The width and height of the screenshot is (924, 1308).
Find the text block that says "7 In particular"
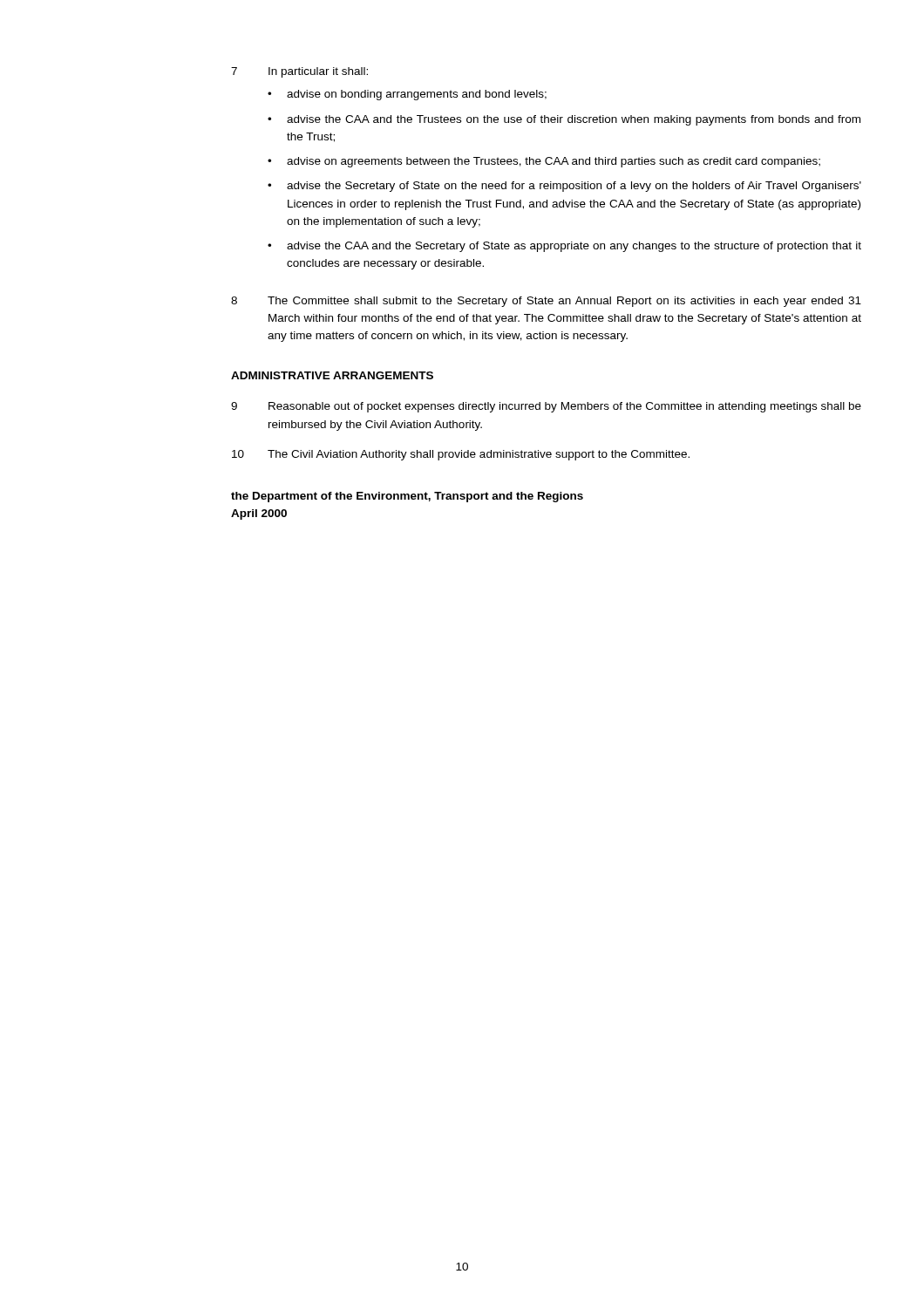[546, 171]
